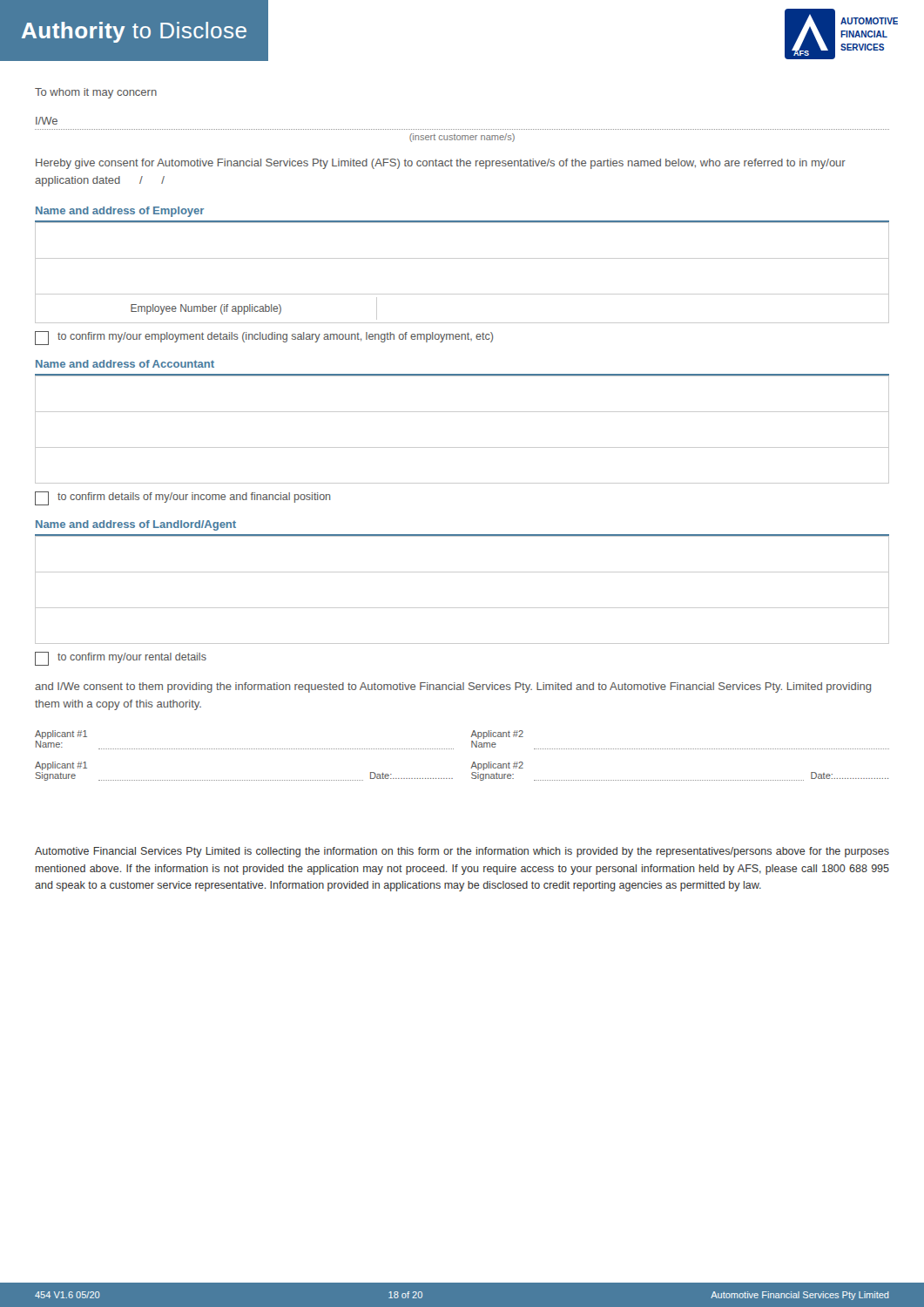Find "Name and address of Accountant" on this page
The width and height of the screenshot is (924, 1307).
125,364
